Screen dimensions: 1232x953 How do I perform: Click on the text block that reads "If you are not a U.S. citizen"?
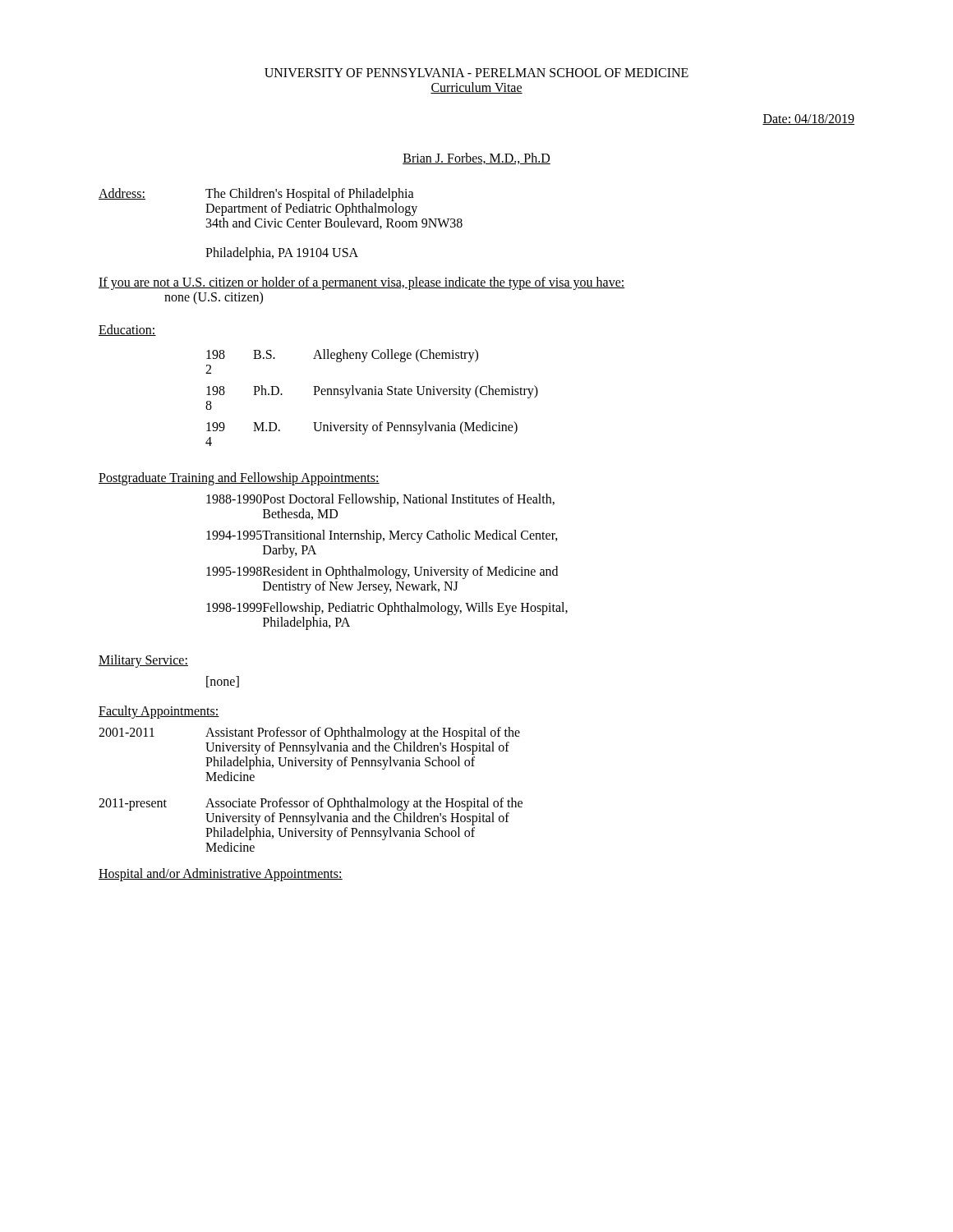[362, 290]
